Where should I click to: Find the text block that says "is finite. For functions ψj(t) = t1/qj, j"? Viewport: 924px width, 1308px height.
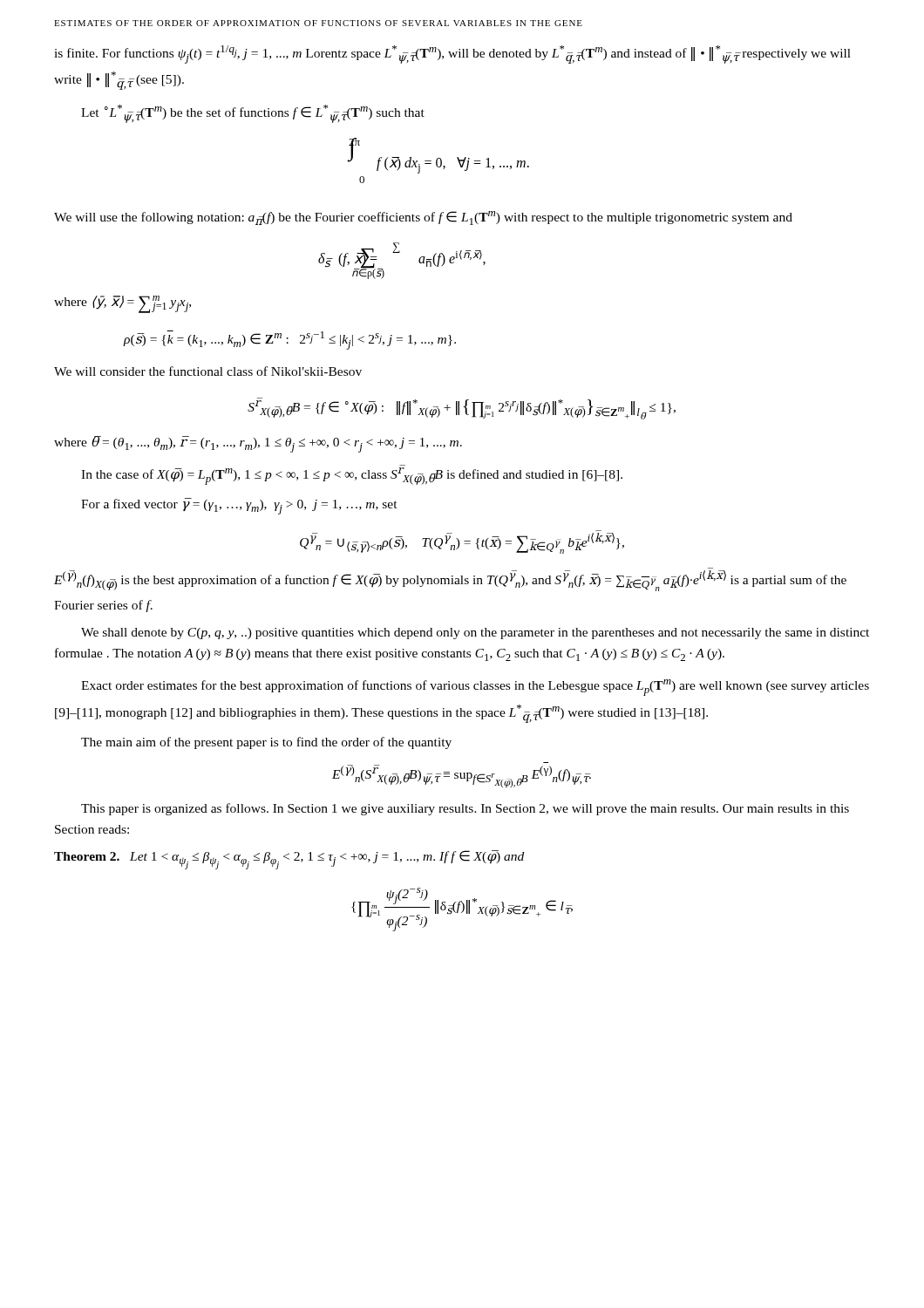pos(462,67)
